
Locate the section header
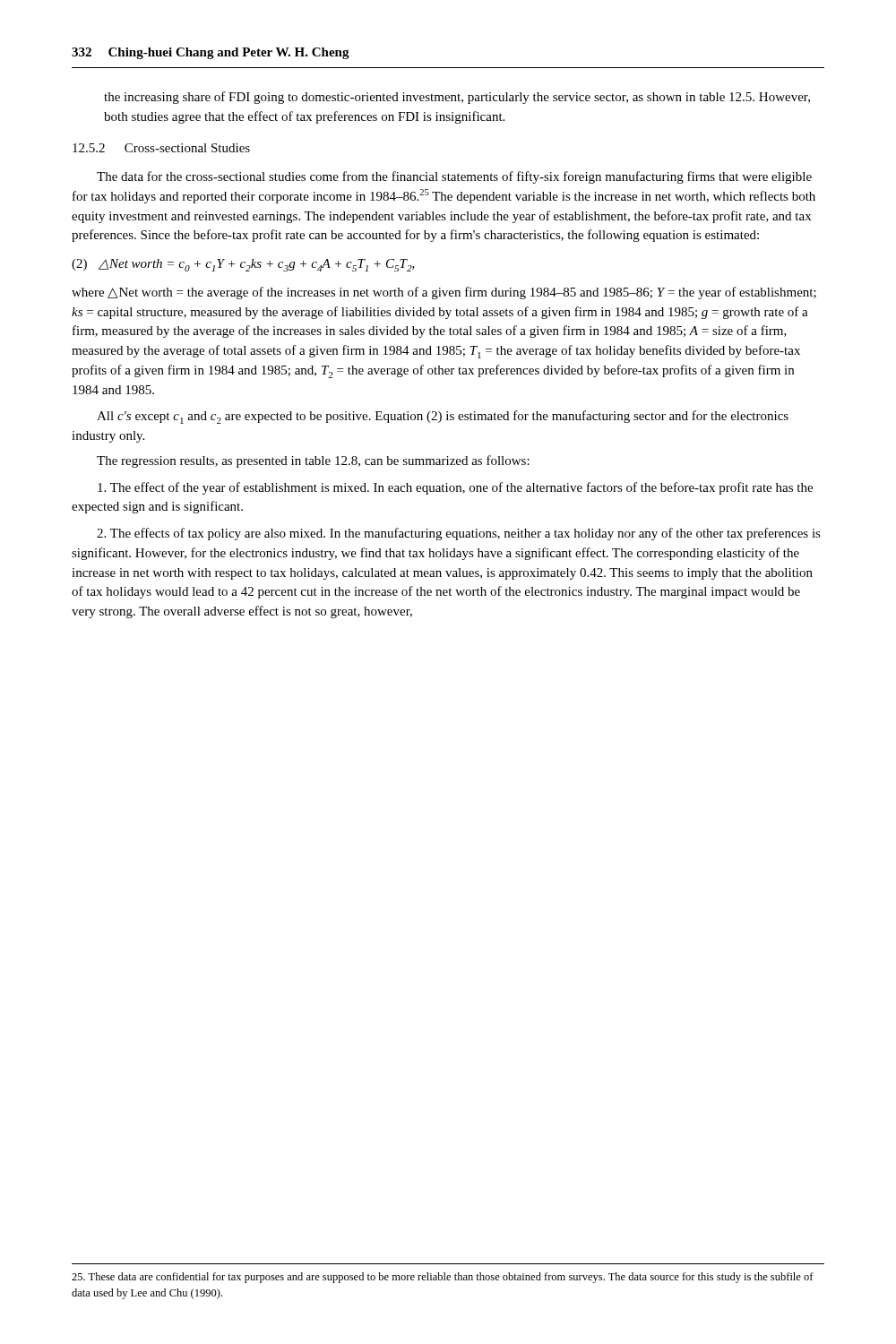(161, 148)
